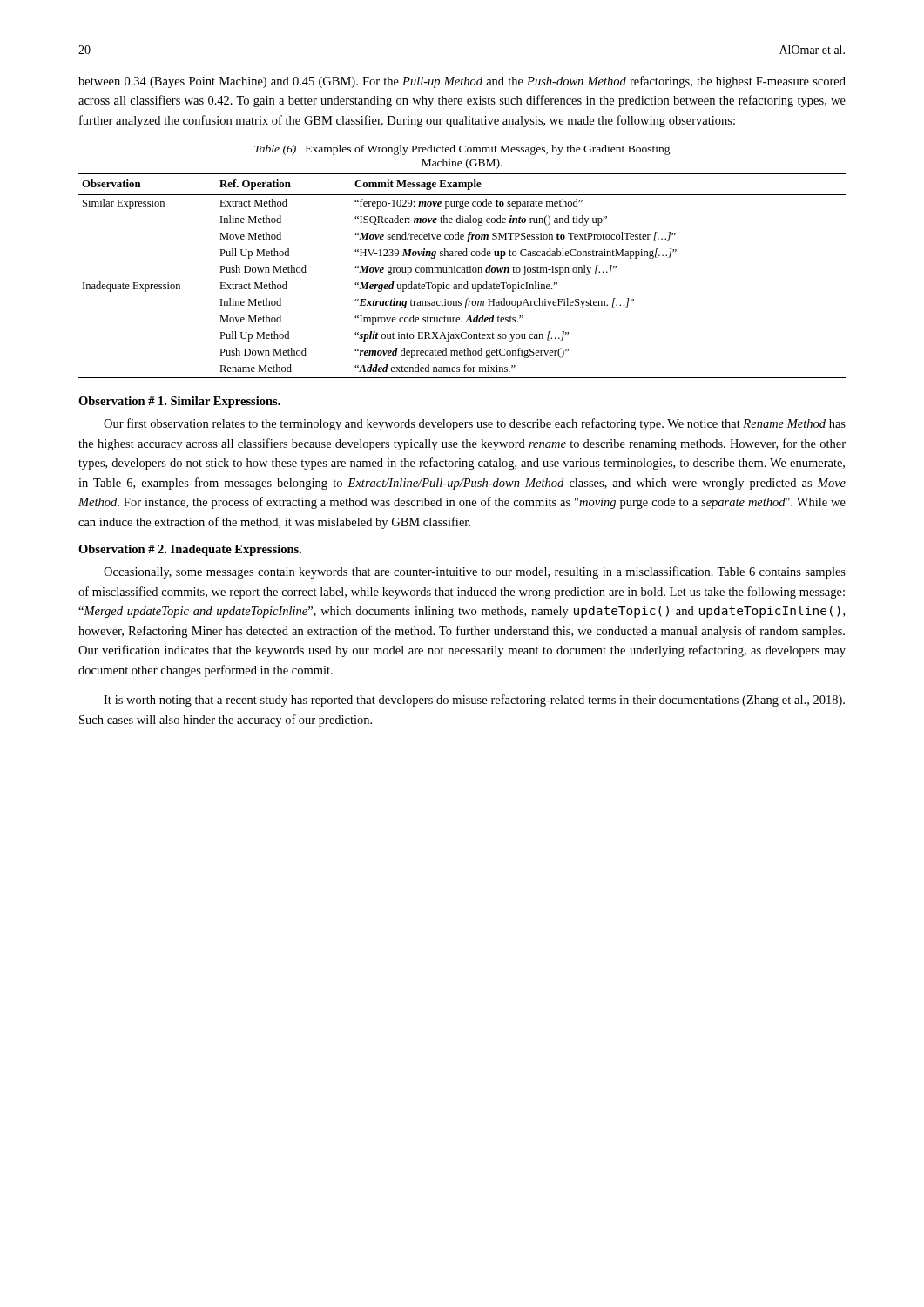Where is the passage that starts "Our first observation relates to the"?

(462, 473)
